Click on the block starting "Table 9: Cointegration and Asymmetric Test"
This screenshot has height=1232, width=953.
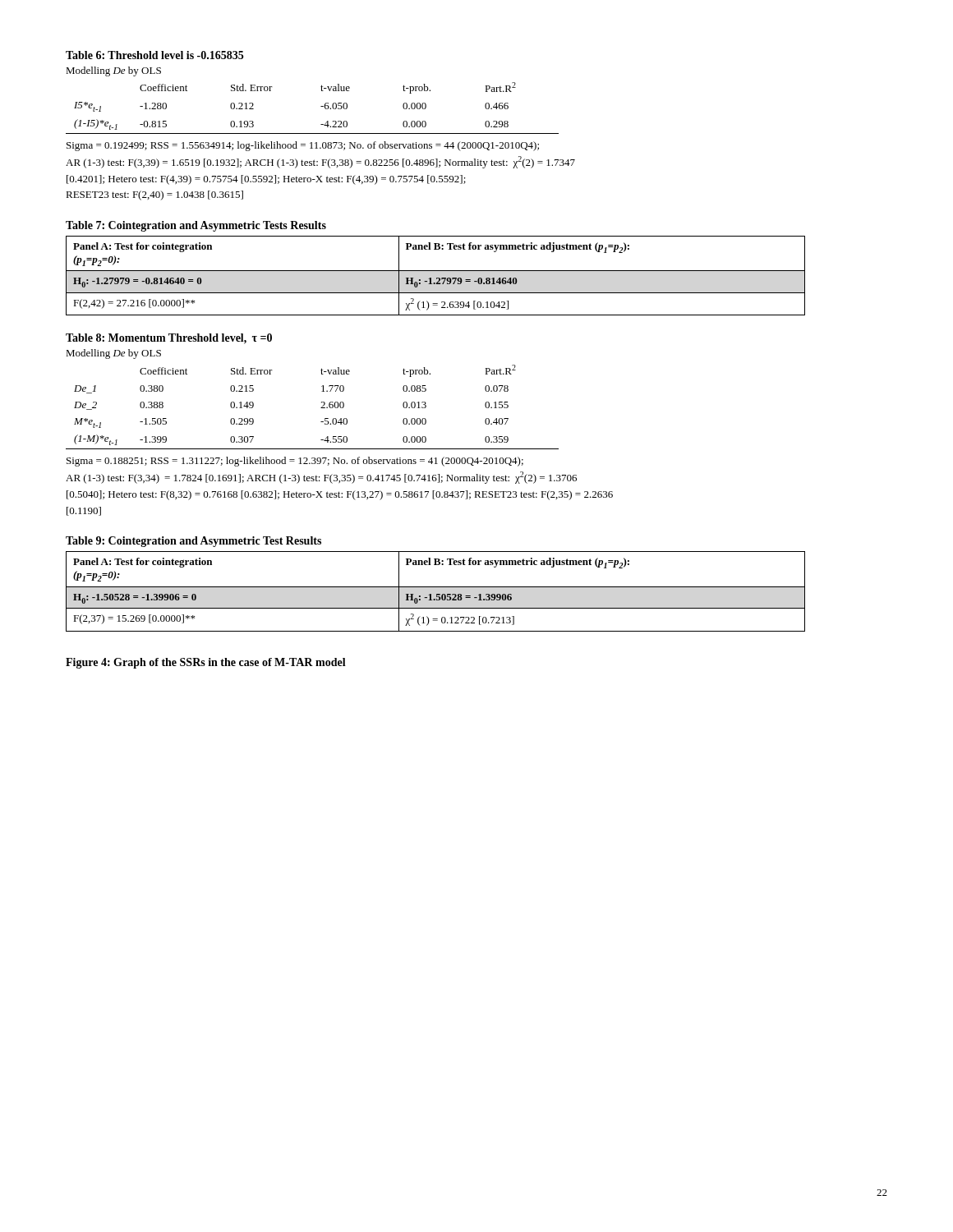point(194,541)
